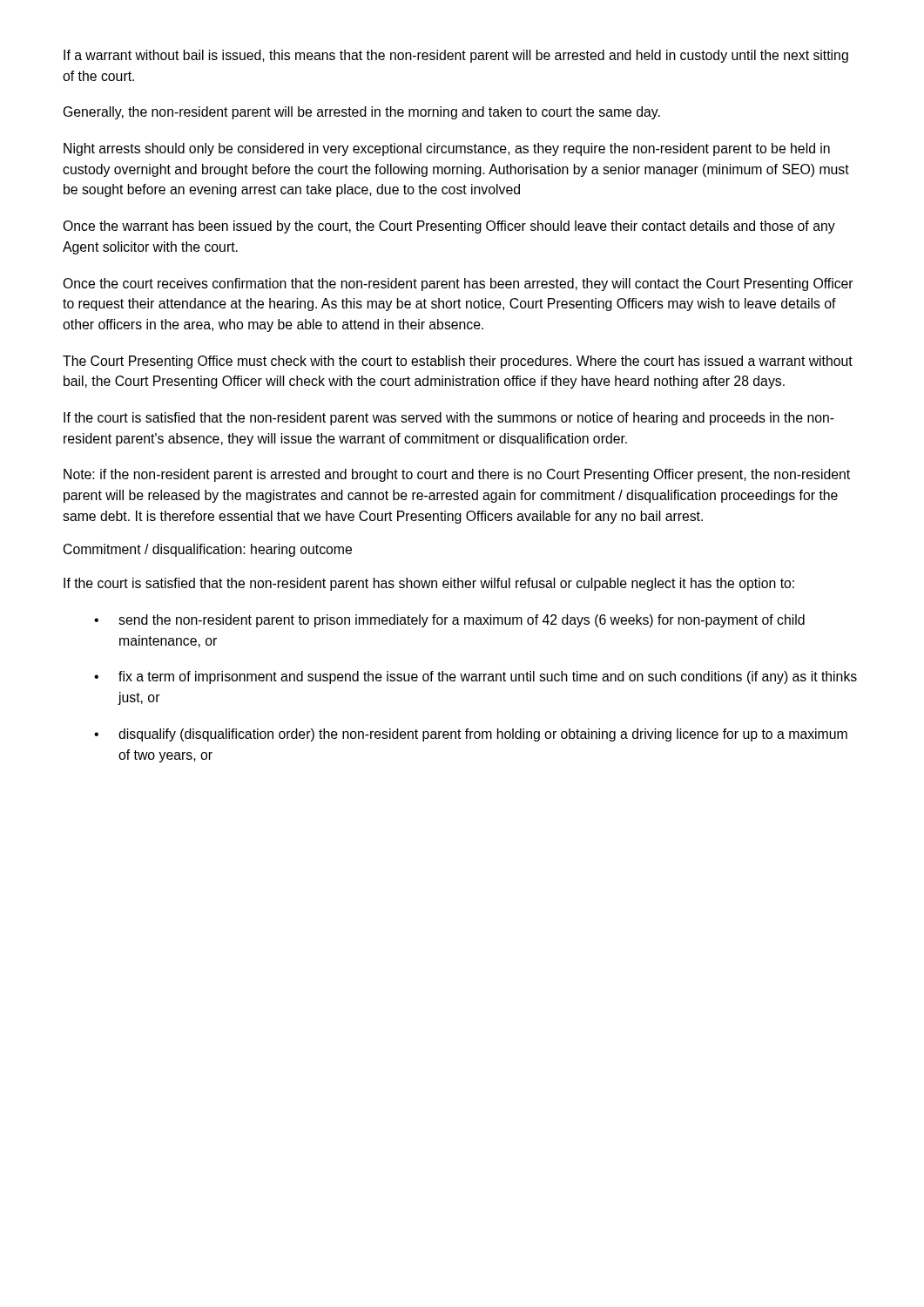Viewport: 924px width, 1307px height.
Task: Click on the text block containing "Generally, the non-resident parent will be arrested"
Action: click(x=362, y=112)
